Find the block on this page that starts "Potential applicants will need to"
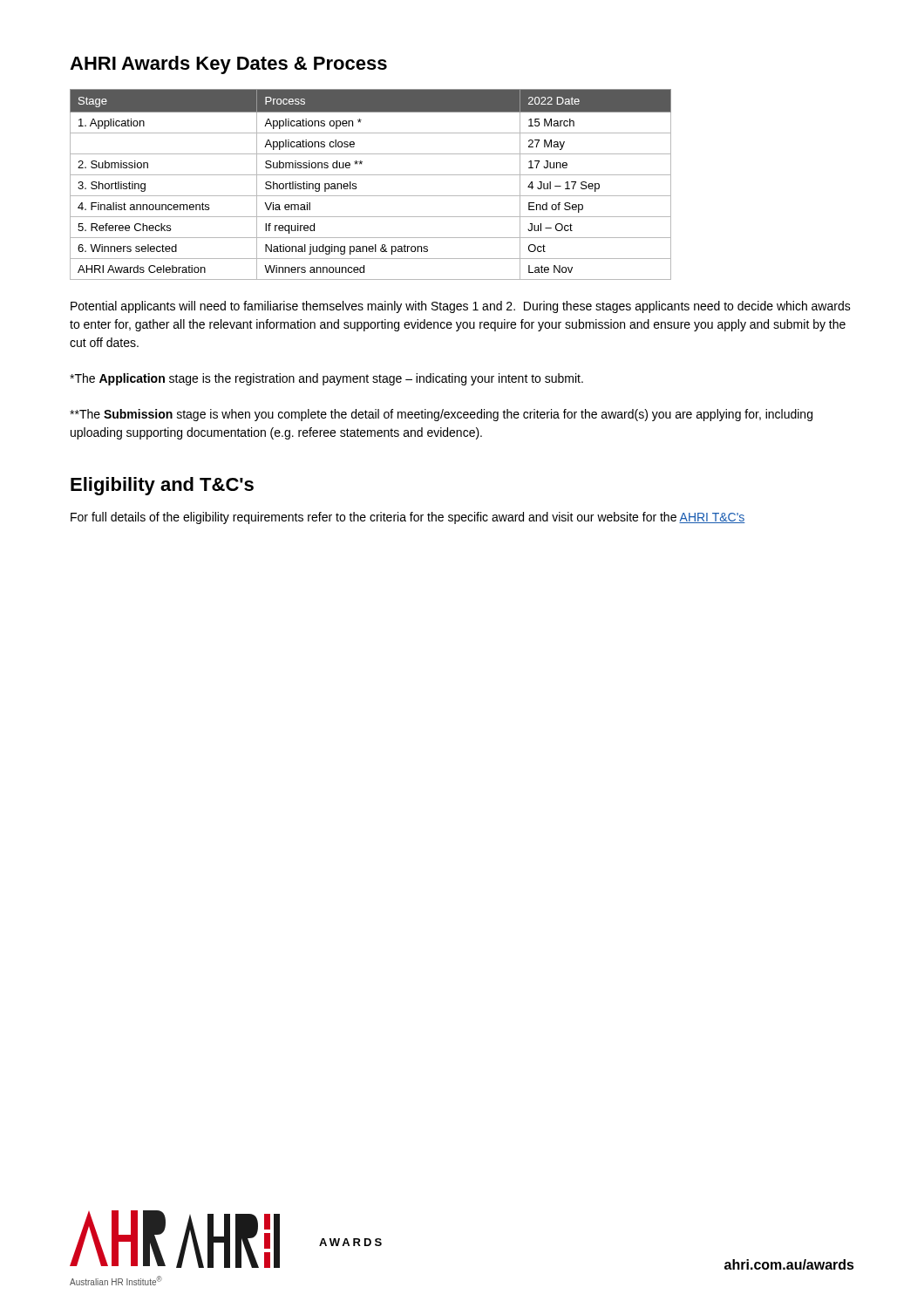Viewport: 924px width, 1308px height. (460, 324)
